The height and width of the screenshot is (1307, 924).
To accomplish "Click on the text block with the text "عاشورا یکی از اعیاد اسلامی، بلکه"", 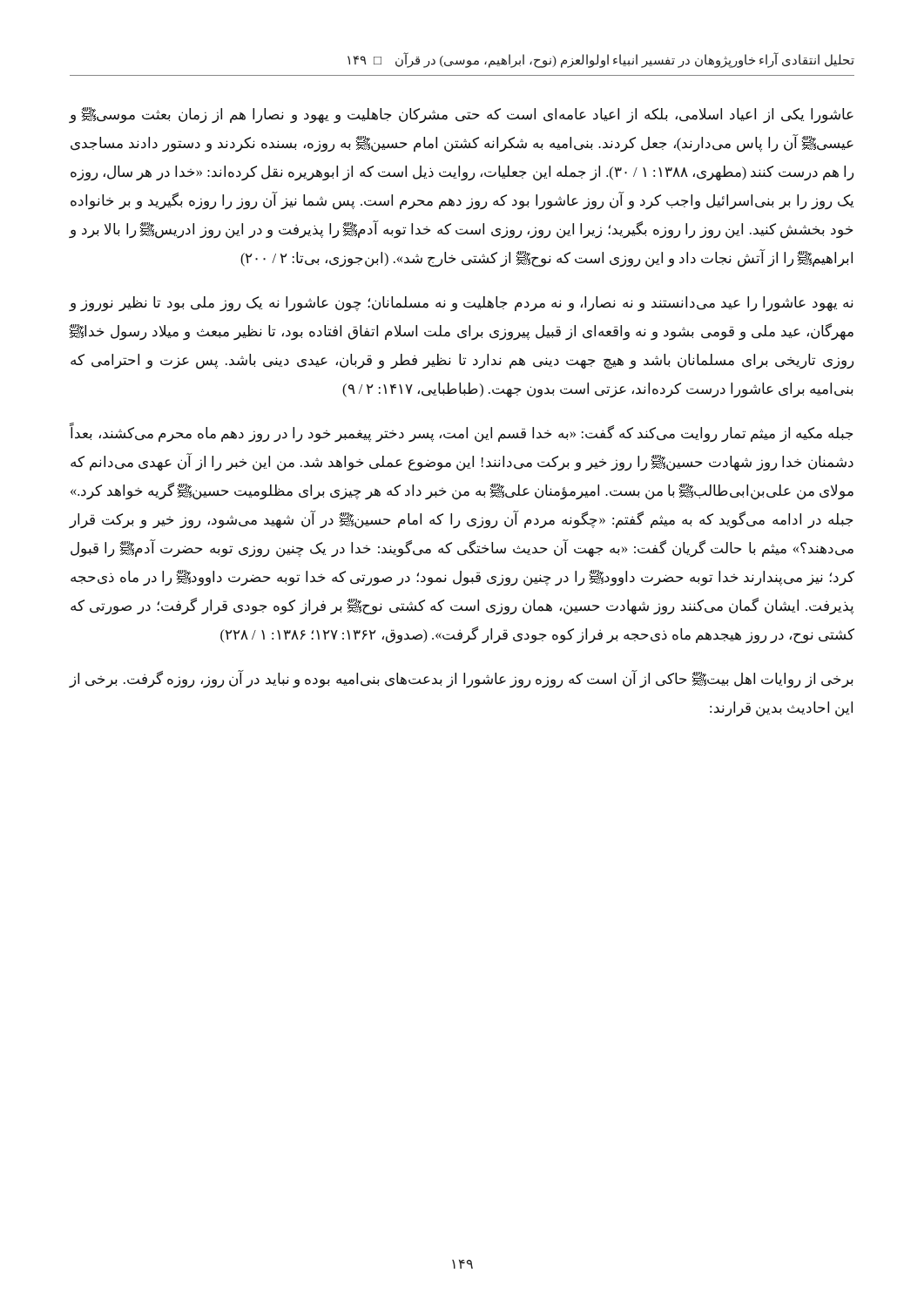I will [462, 186].
